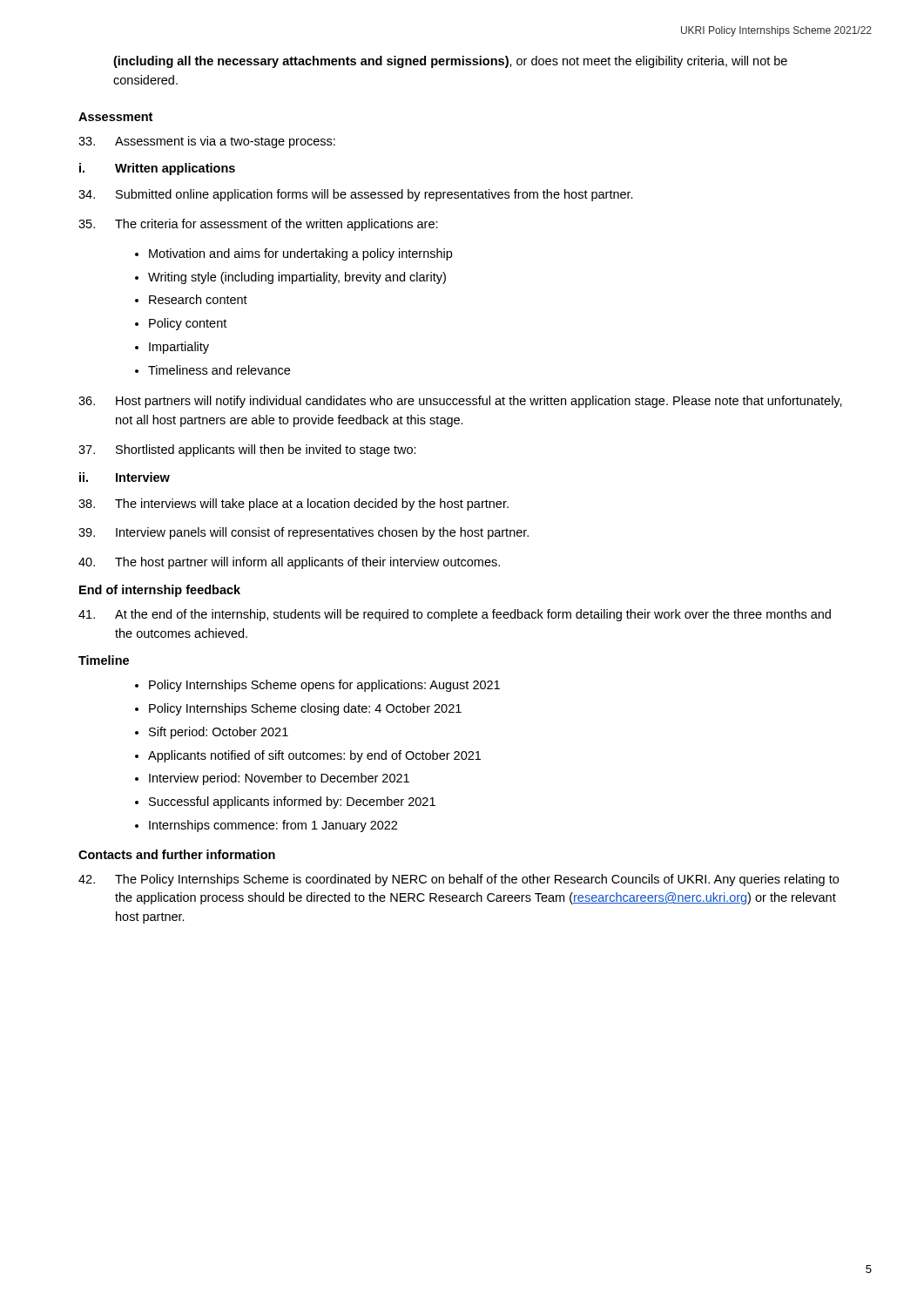Click on the text starting "Policy Internships Scheme closing date: 4 October 2021"

point(305,708)
